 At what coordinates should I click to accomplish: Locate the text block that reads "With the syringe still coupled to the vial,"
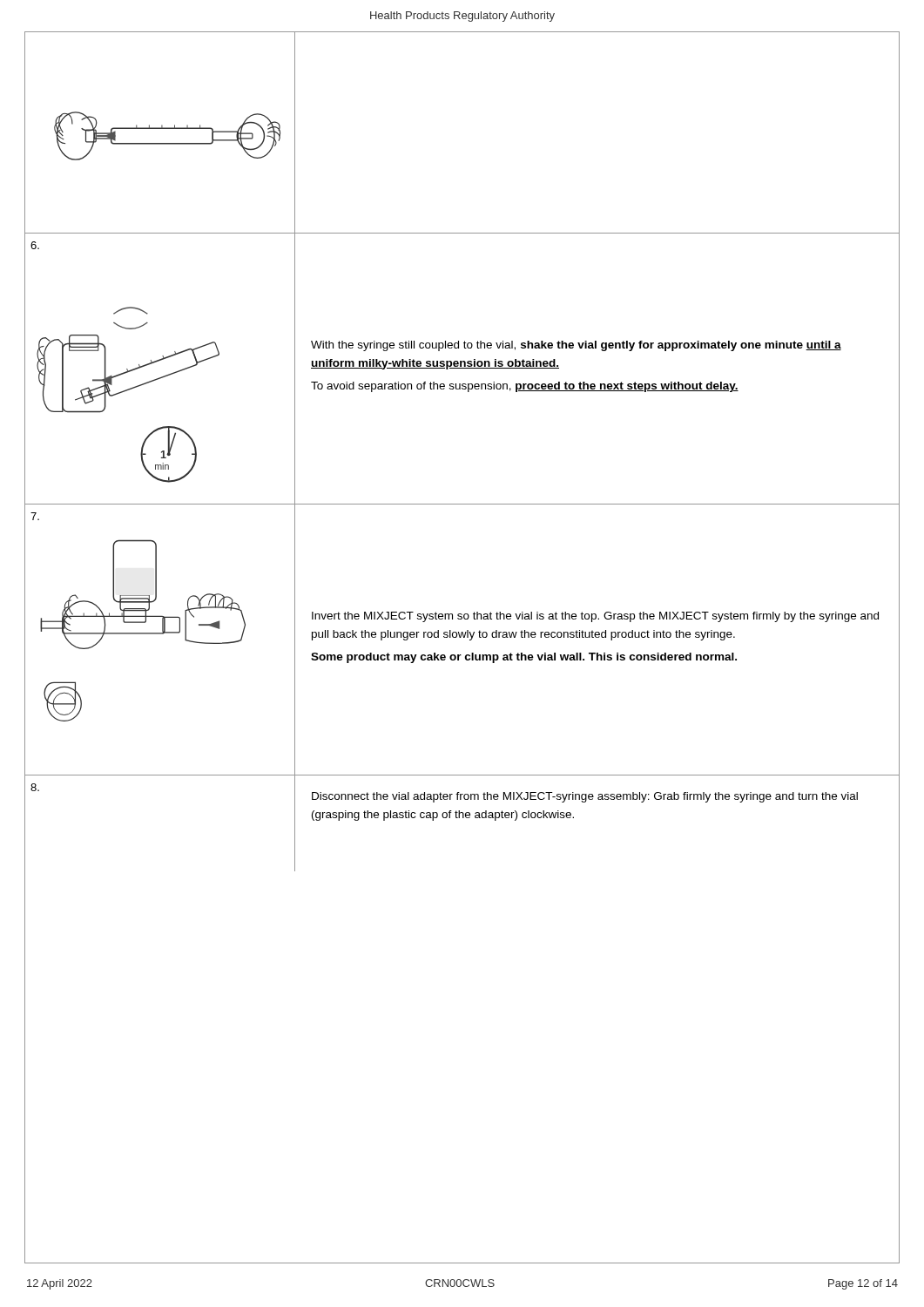point(576,346)
